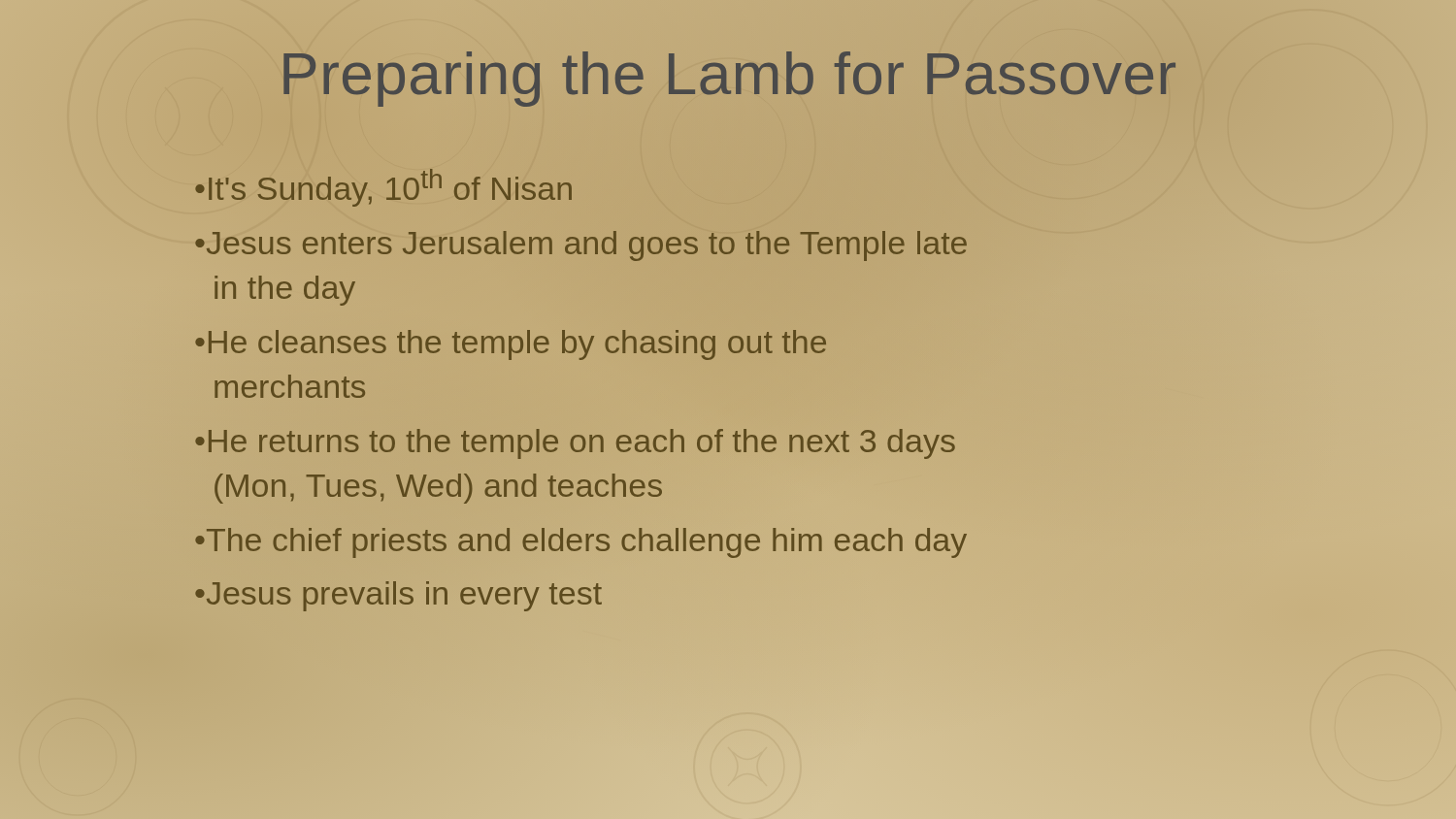Find the text starting "•He returns to the temple on"
1456x819 pixels.
575,463
